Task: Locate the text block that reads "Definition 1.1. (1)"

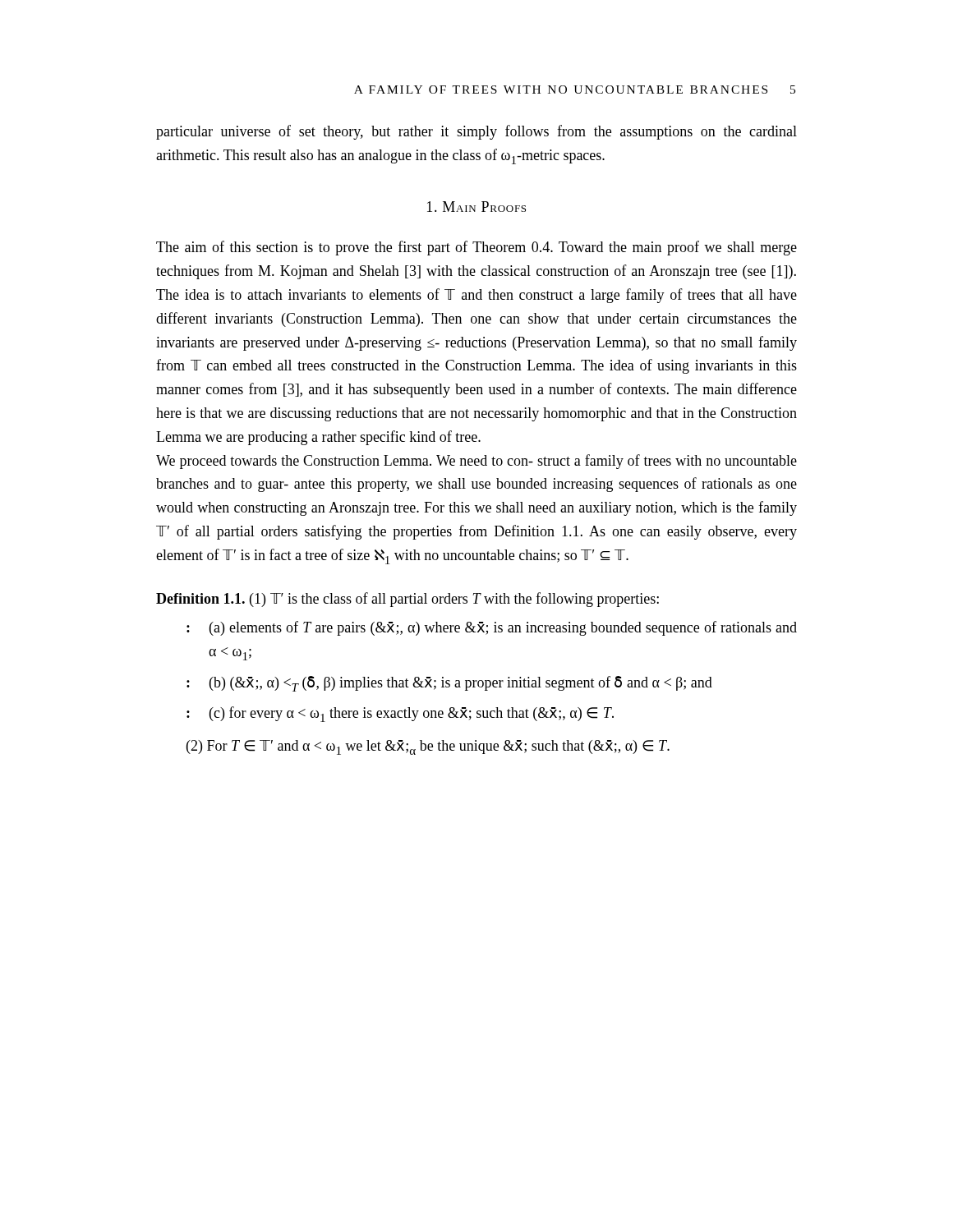Action: point(476,599)
